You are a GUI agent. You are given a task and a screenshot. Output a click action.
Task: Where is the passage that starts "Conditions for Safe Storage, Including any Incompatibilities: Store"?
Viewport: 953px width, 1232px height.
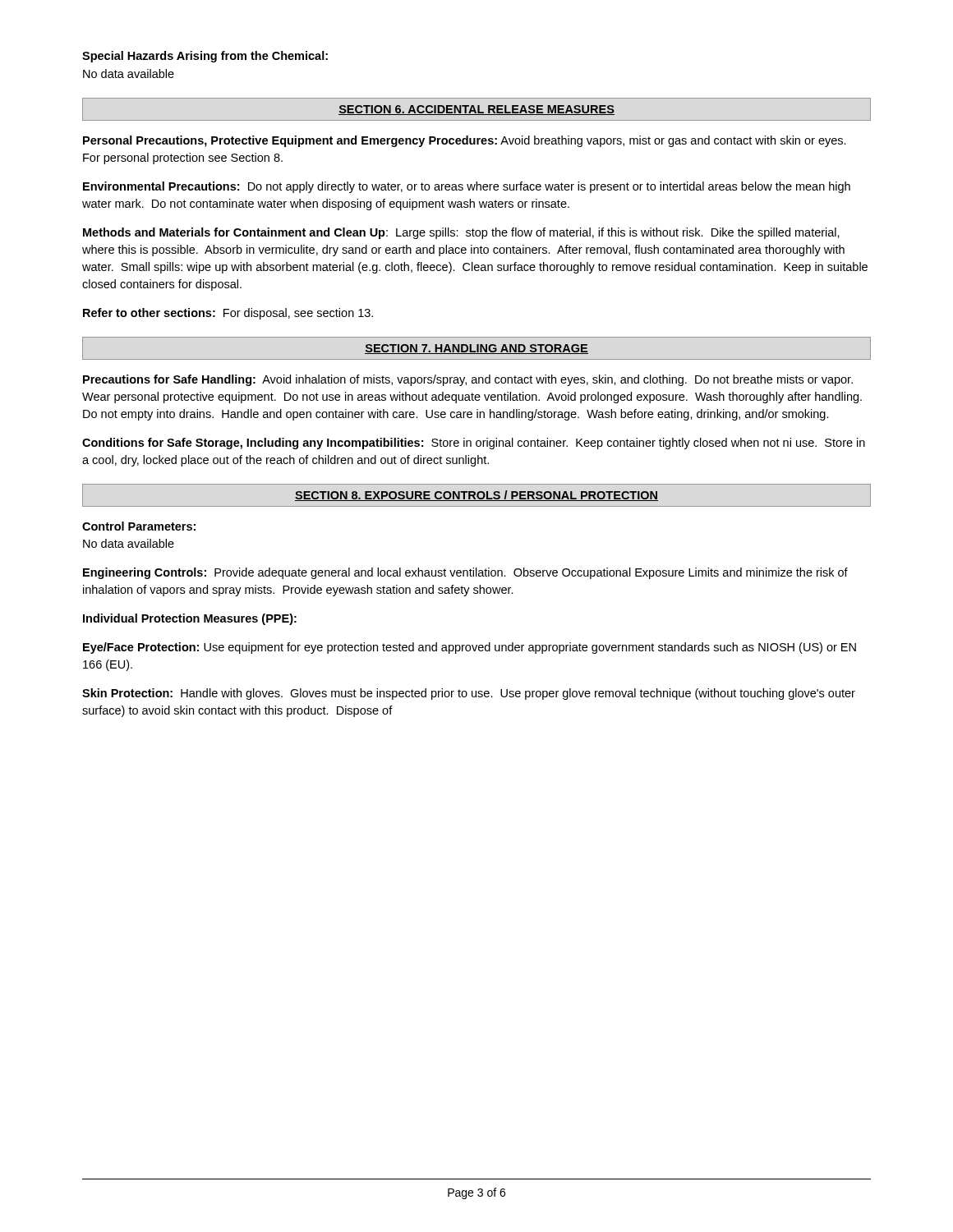(x=474, y=451)
